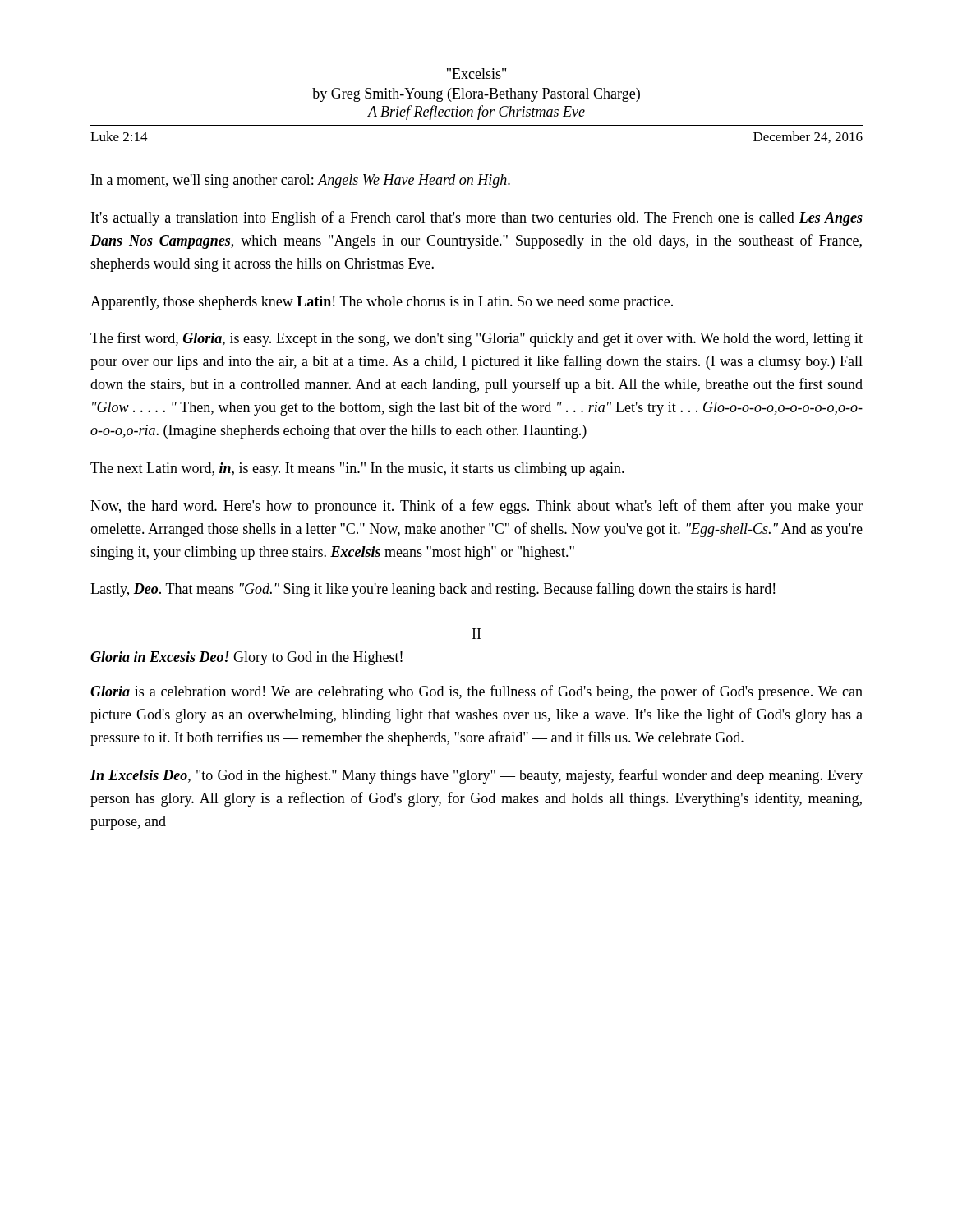Click on the text starting "Lastly, Deo. That means "God.""
Viewport: 953px width, 1232px height.
pyautogui.click(x=433, y=589)
